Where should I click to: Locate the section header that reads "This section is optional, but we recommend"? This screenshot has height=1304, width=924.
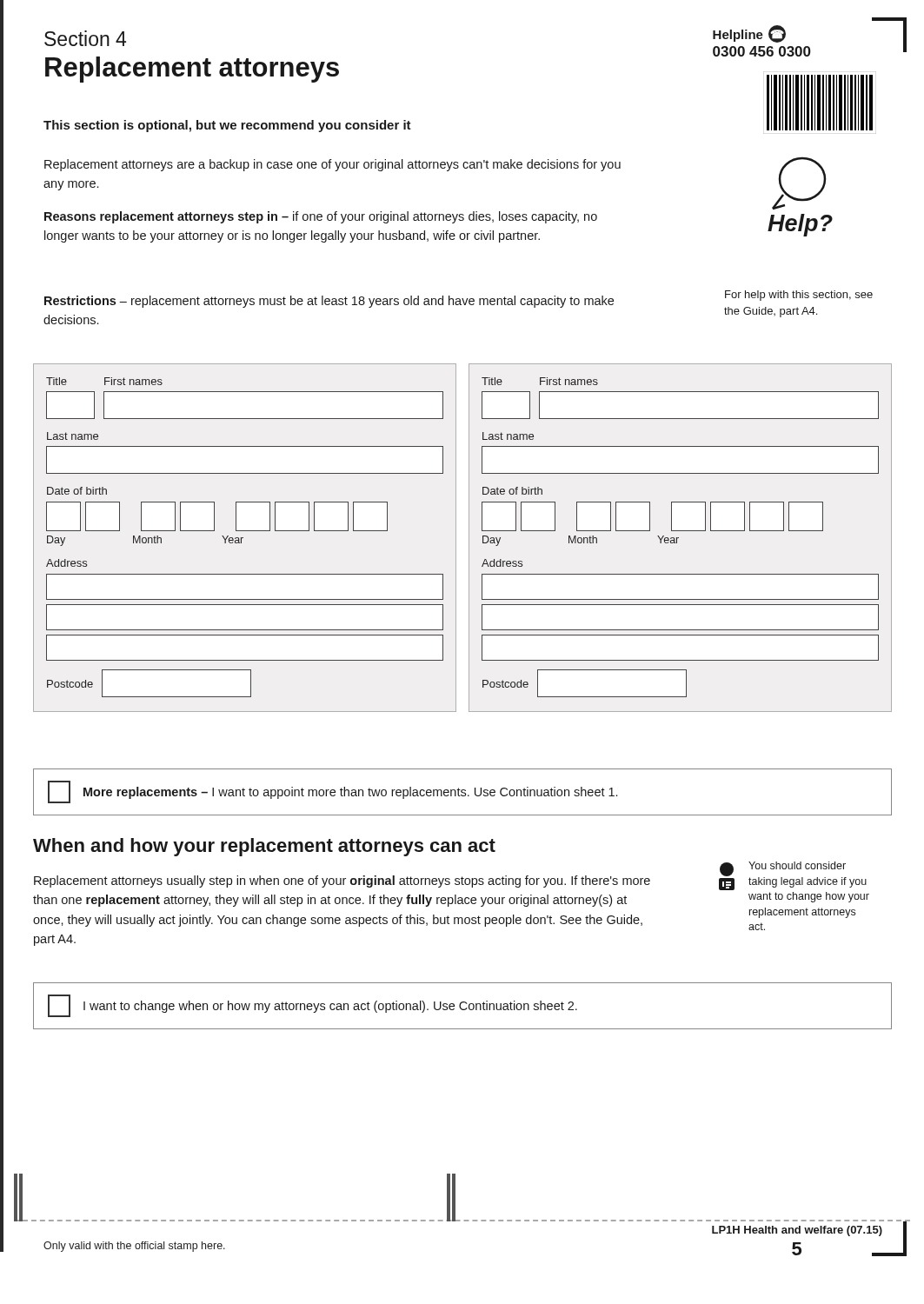tap(339, 125)
